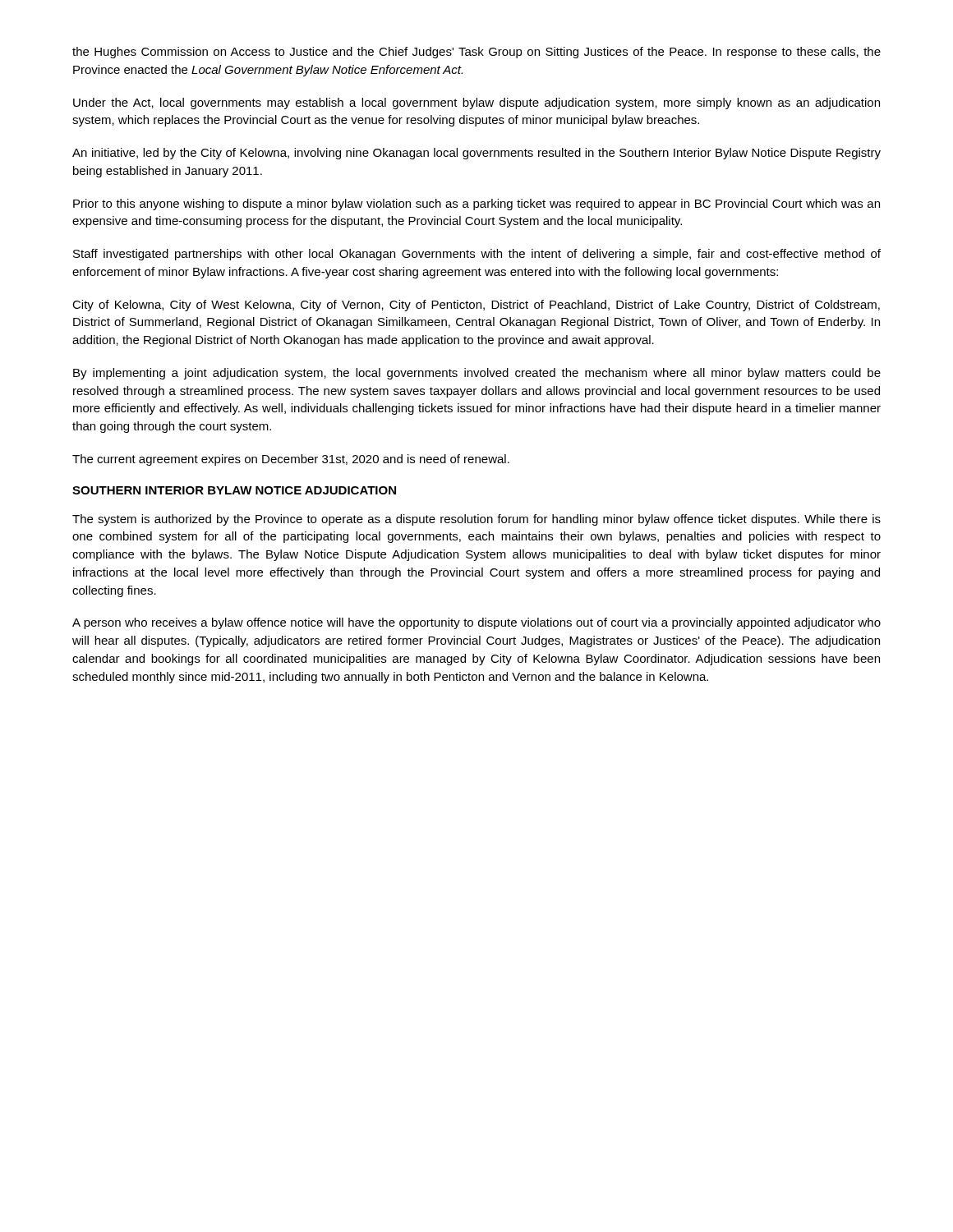Locate the section header with the text "SOUTHERN INTERIOR BYLAW NOTICE ADJUDICATION"
This screenshot has height=1232, width=953.
pyautogui.click(x=235, y=490)
